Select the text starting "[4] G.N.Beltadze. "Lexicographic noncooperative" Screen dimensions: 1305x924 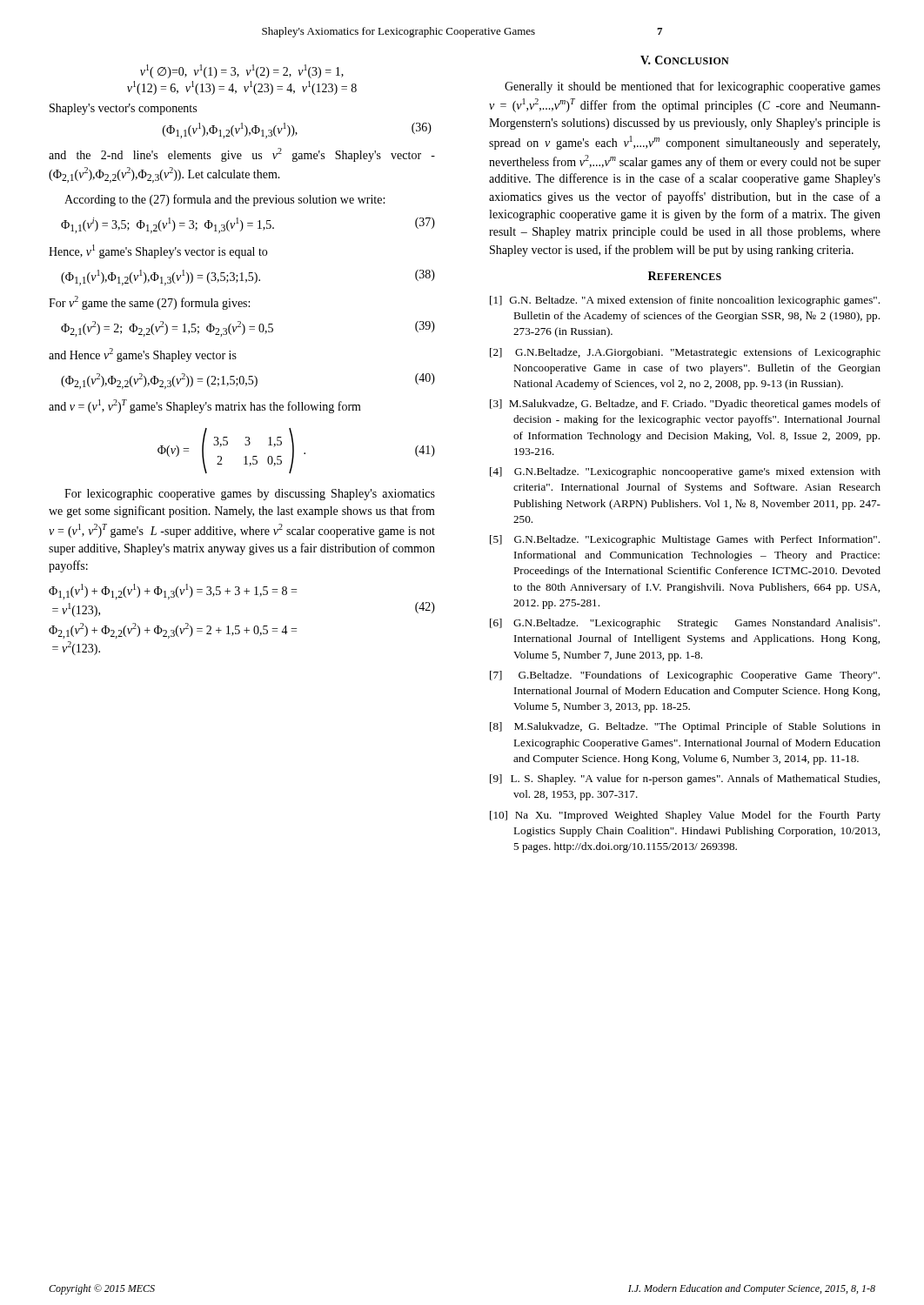685,495
